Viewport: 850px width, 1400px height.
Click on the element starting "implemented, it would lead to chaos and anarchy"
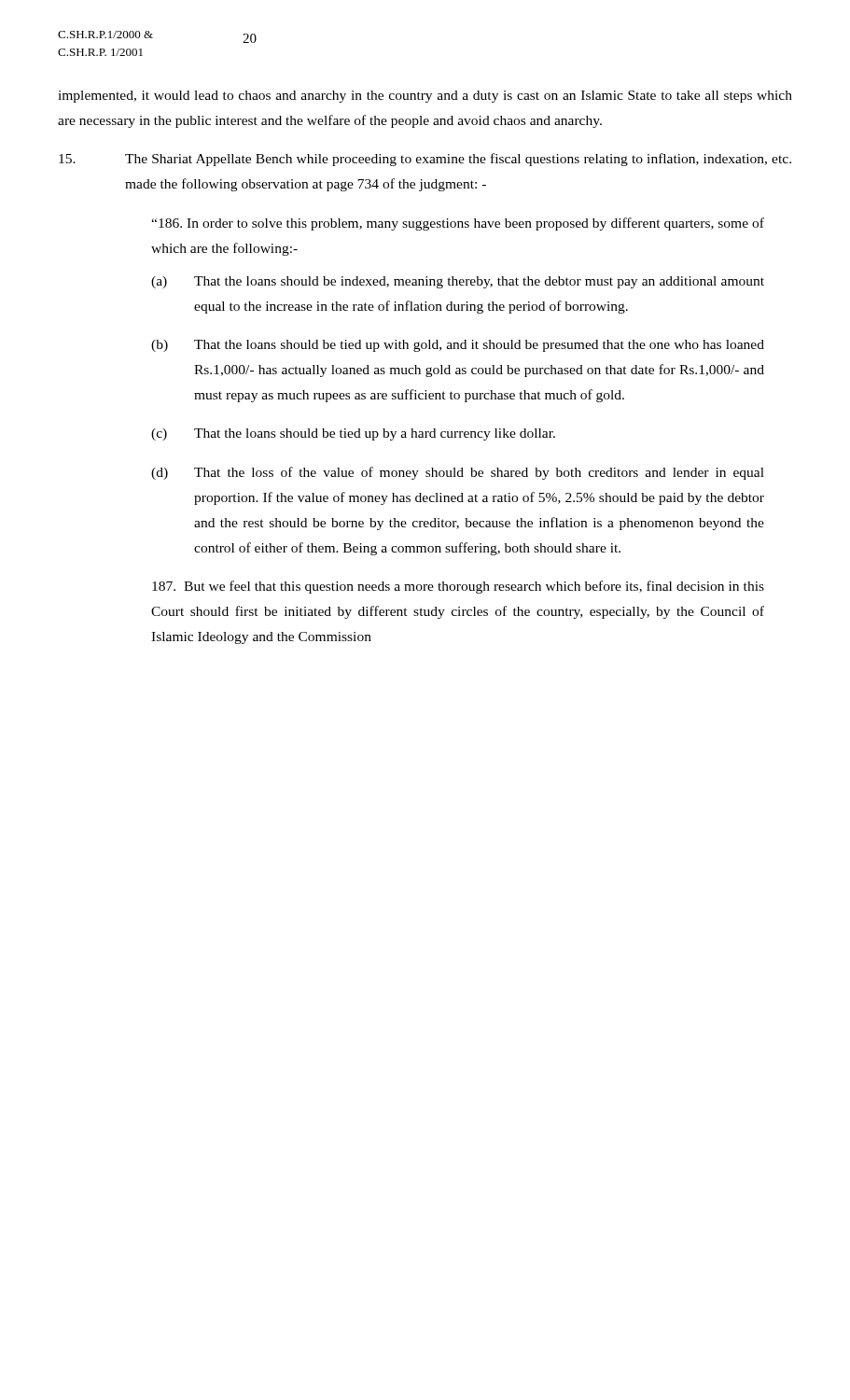click(425, 107)
